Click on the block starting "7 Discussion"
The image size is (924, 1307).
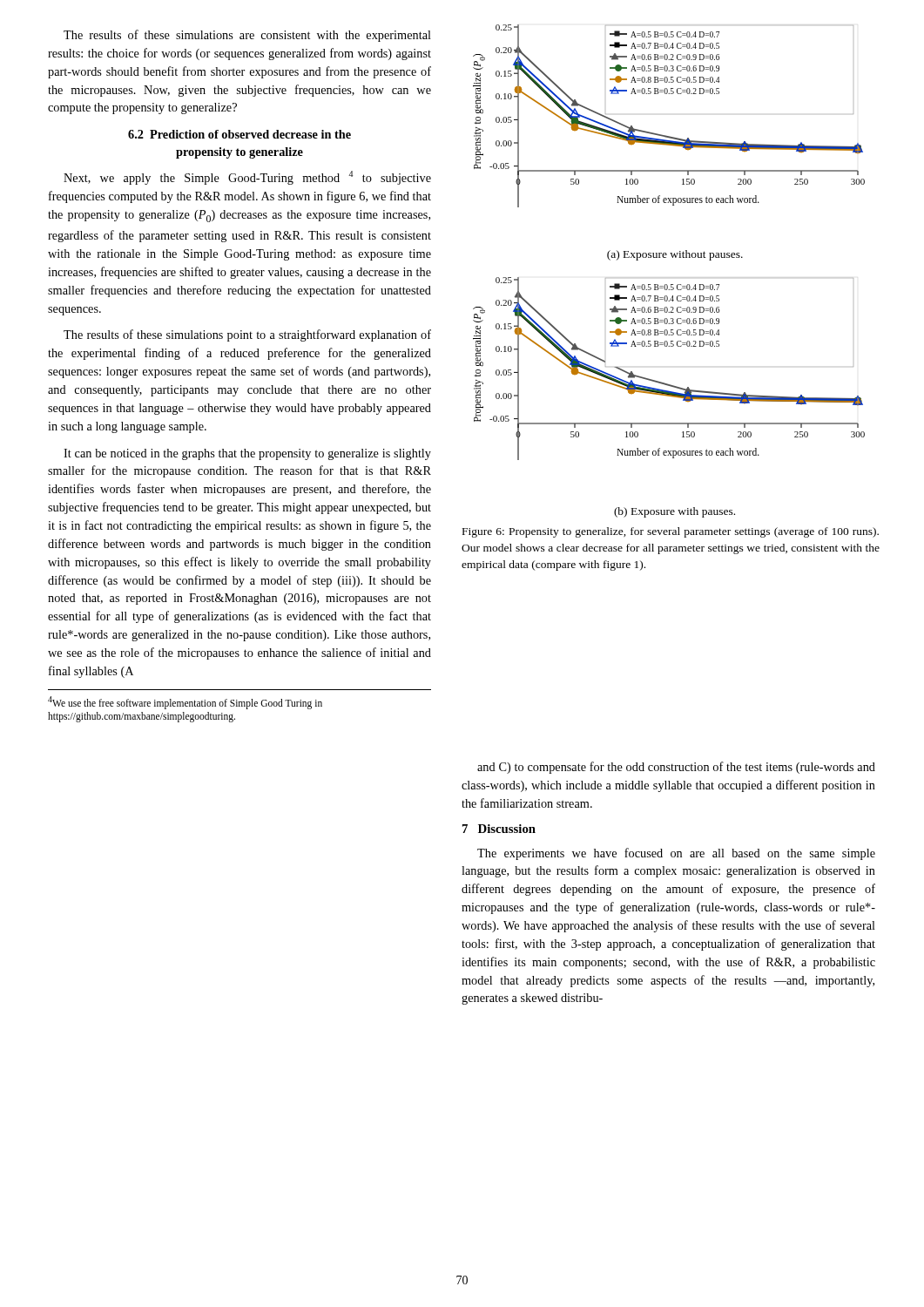[499, 828]
